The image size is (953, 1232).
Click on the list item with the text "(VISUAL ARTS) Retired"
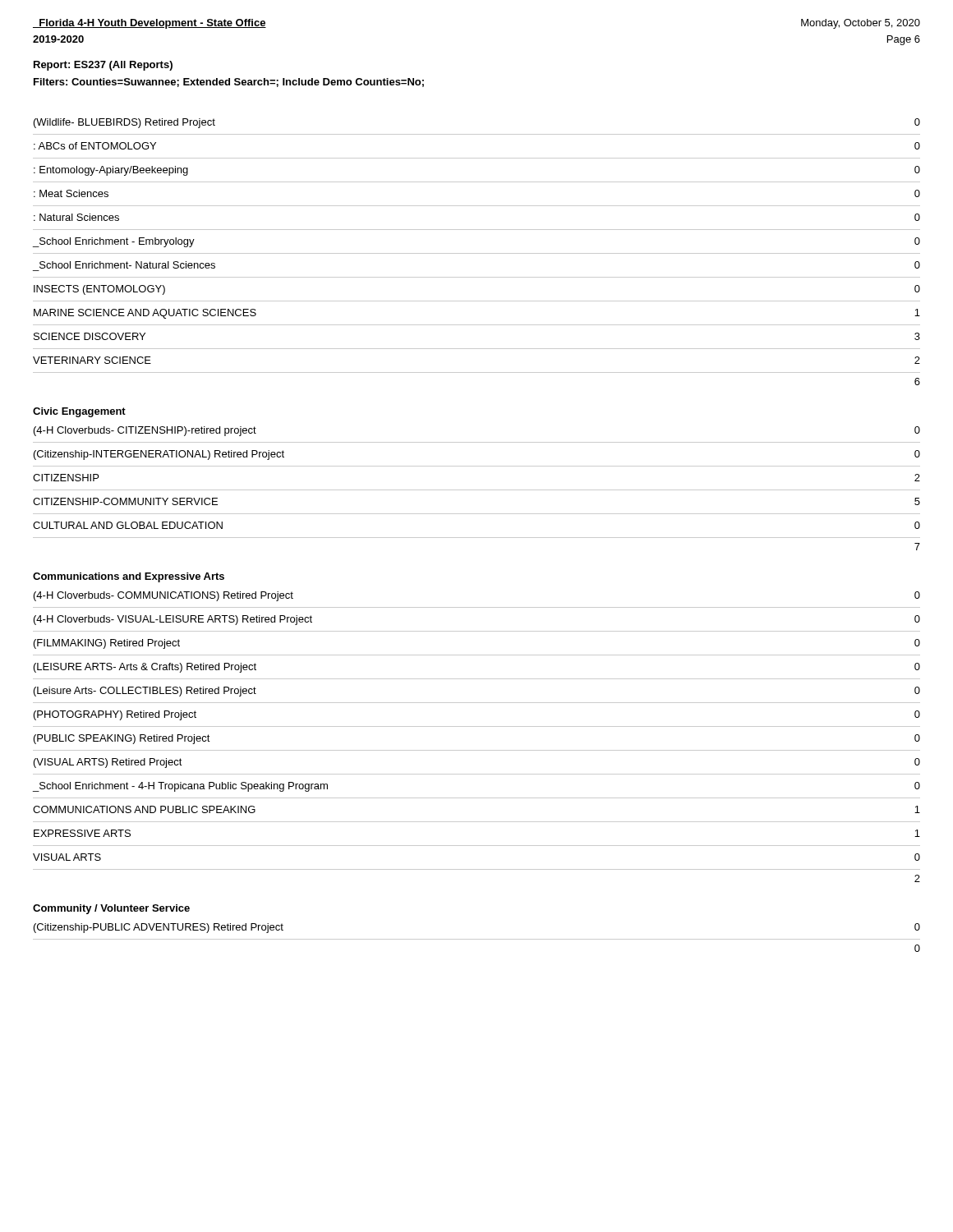(476, 762)
